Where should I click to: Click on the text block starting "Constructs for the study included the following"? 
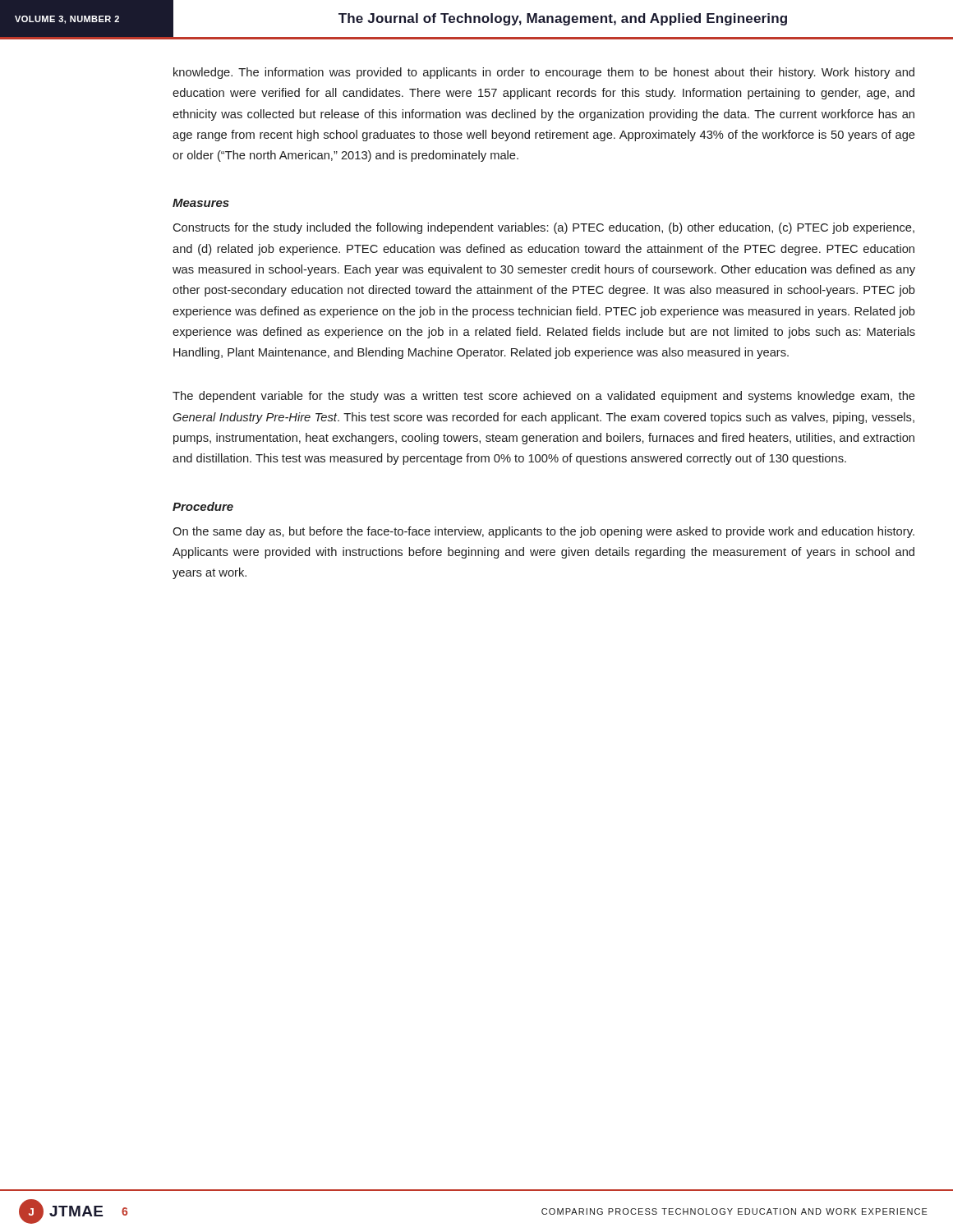click(x=544, y=290)
